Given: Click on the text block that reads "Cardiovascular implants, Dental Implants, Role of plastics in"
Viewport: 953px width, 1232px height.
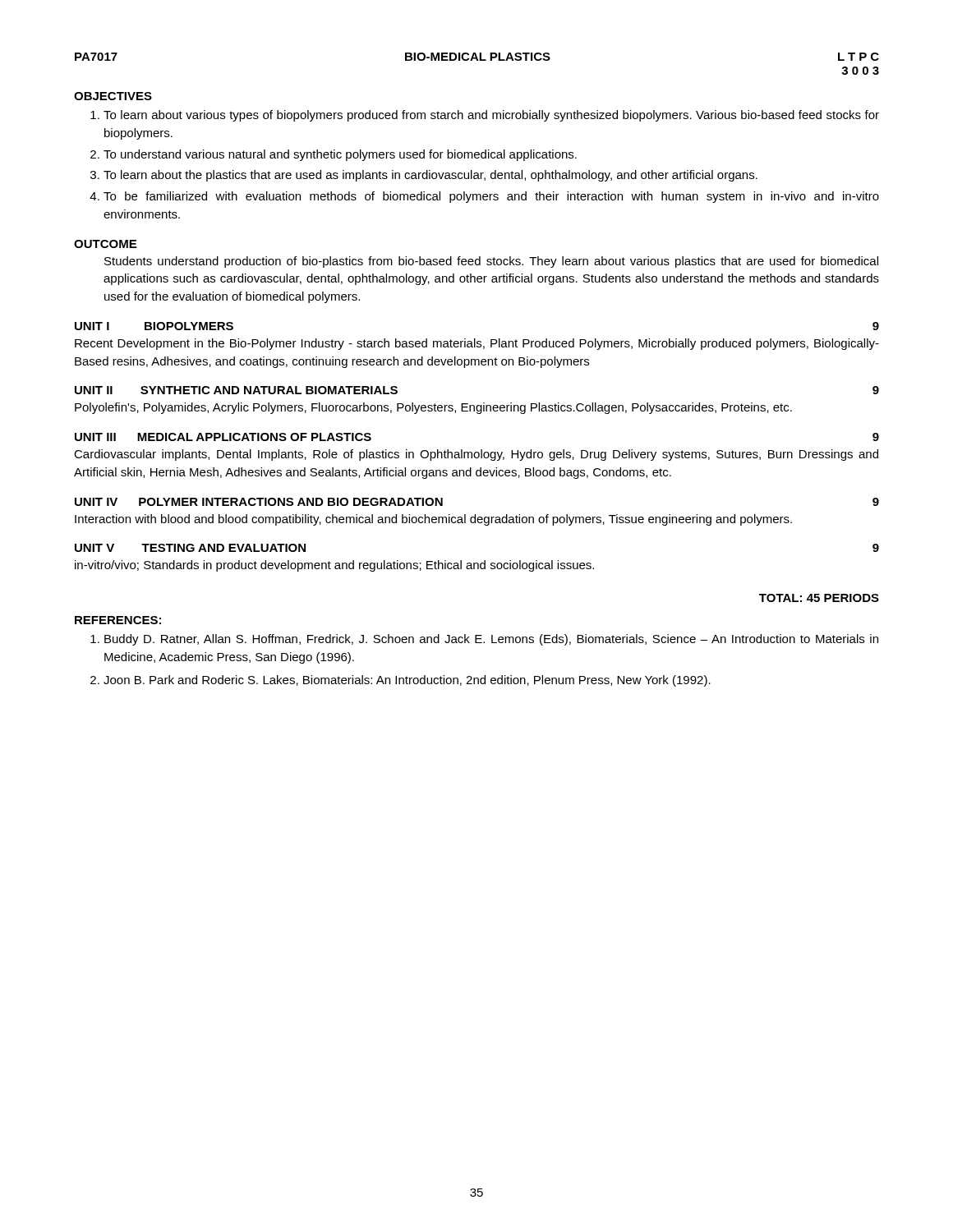Looking at the screenshot, I should click(x=476, y=463).
